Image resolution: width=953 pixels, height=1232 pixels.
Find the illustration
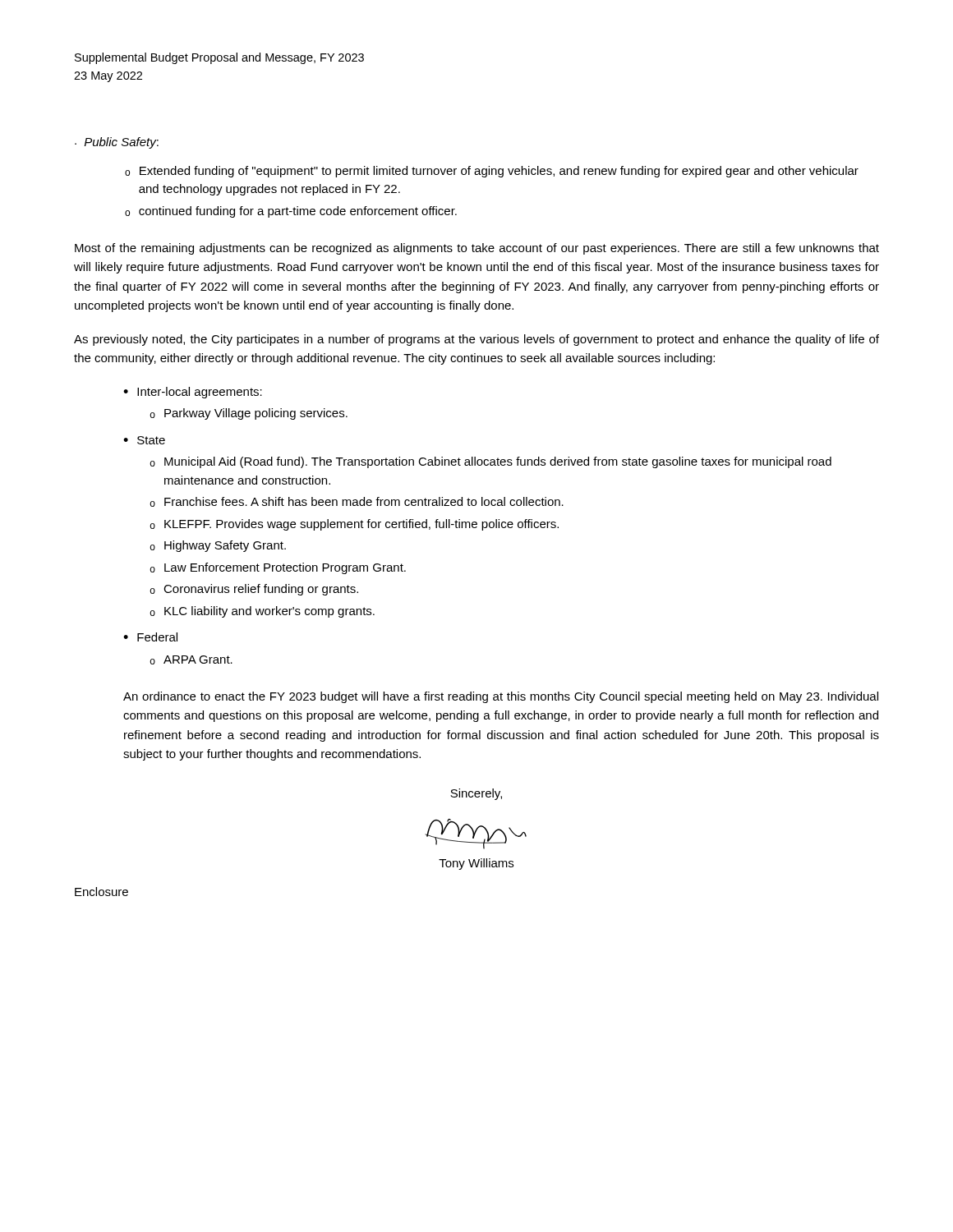pyautogui.click(x=476, y=828)
